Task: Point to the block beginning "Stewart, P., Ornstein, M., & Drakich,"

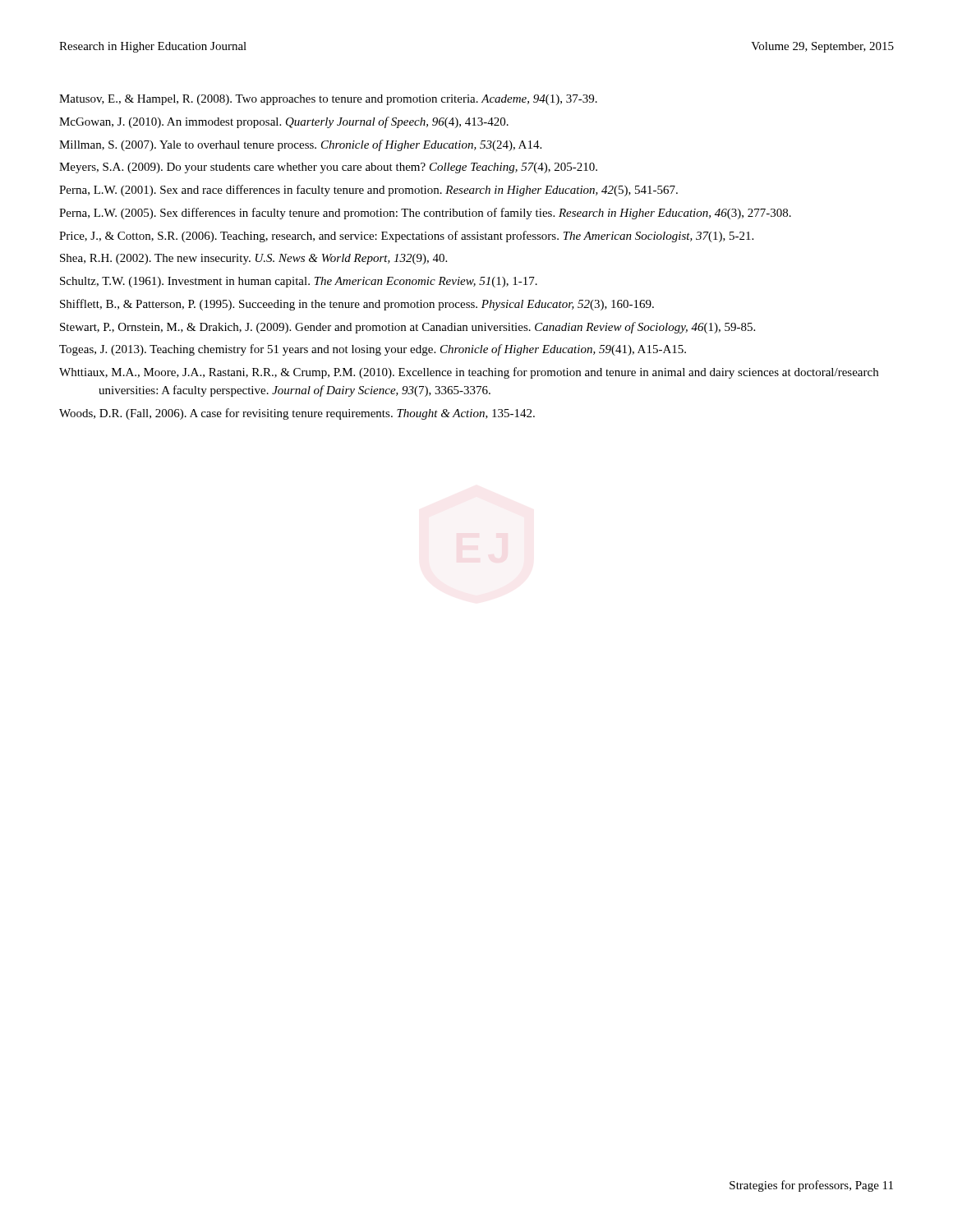Action: point(408,326)
